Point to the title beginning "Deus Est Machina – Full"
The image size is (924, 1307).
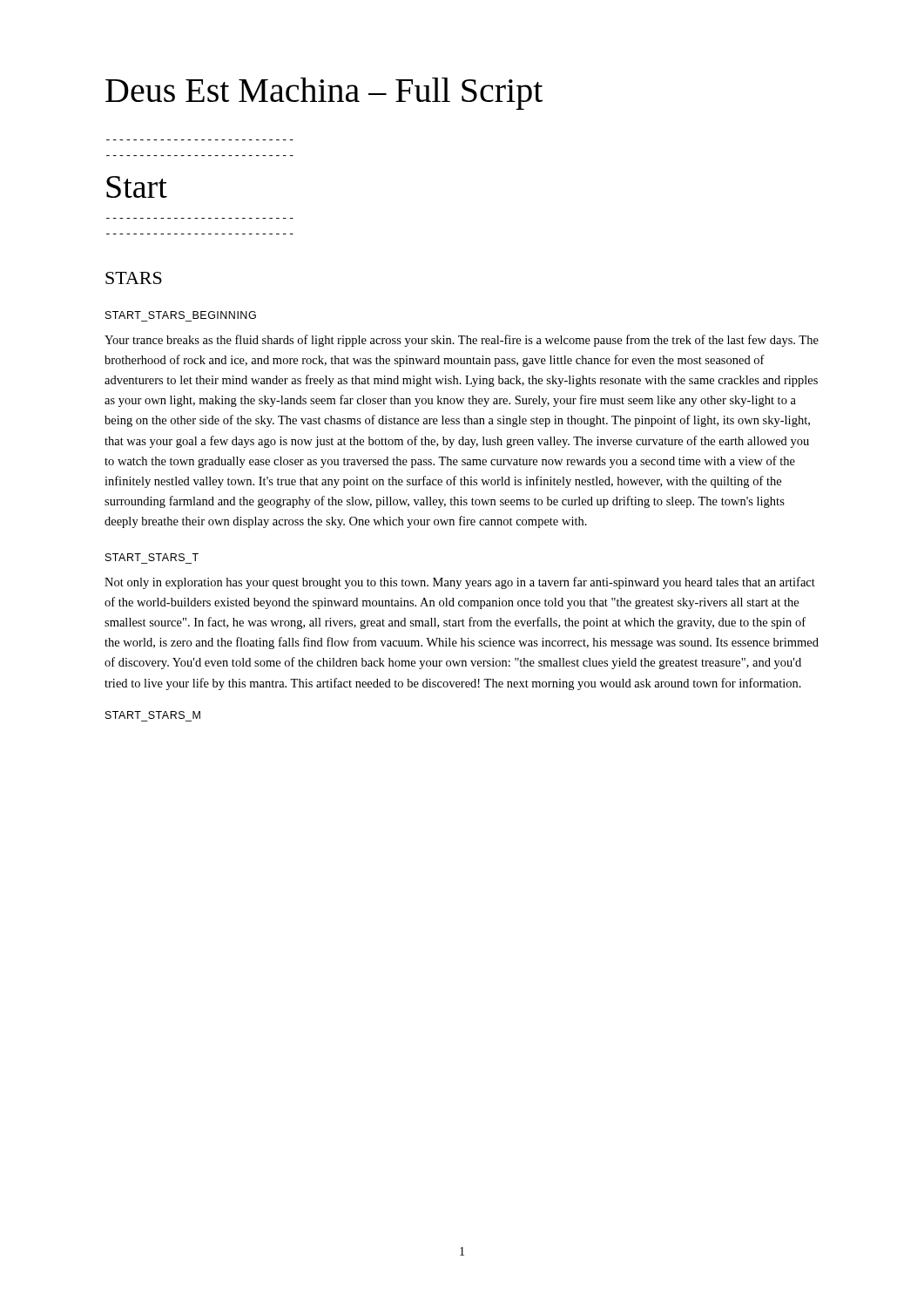coord(462,91)
